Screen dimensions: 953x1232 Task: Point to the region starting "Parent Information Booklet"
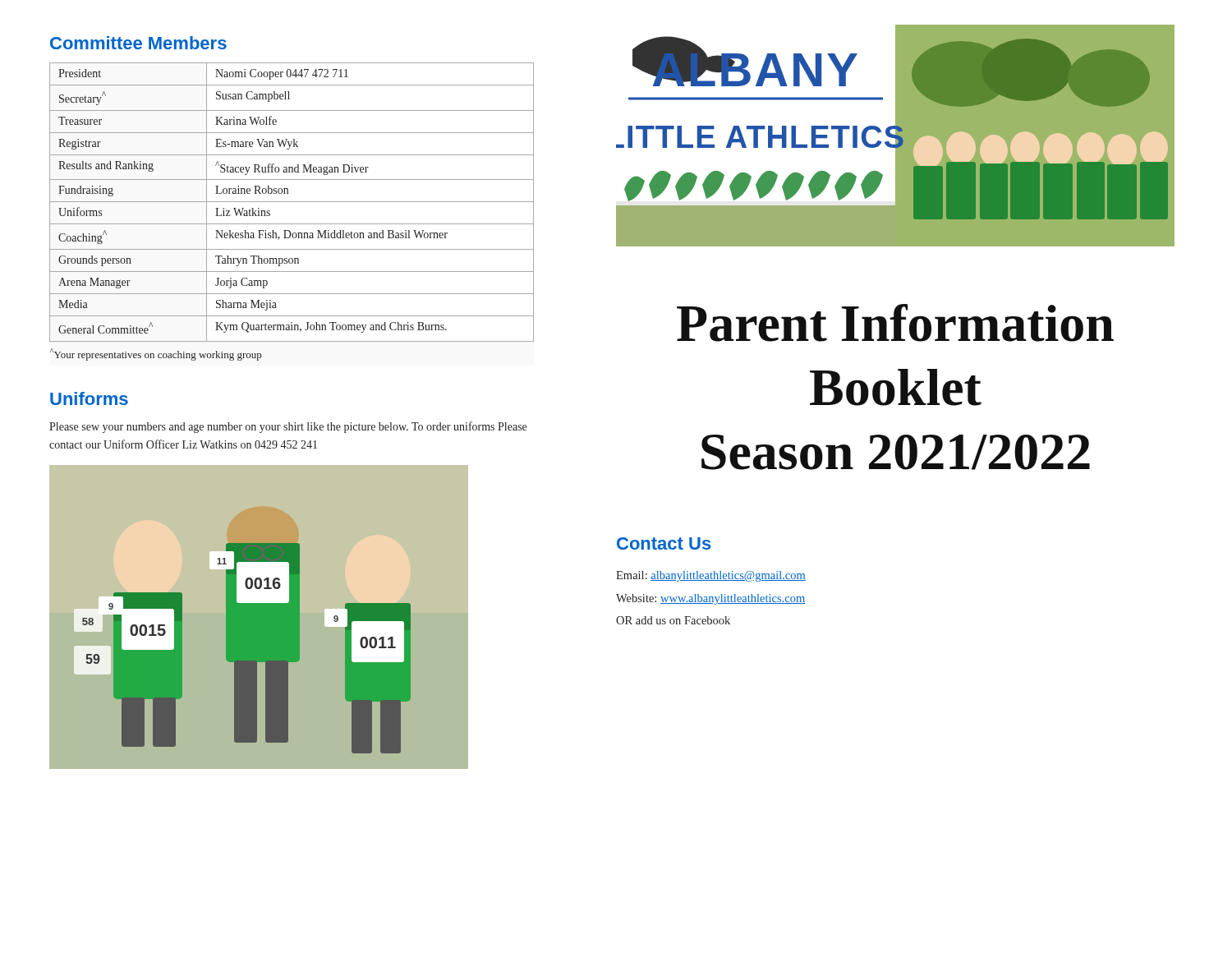click(895, 388)
